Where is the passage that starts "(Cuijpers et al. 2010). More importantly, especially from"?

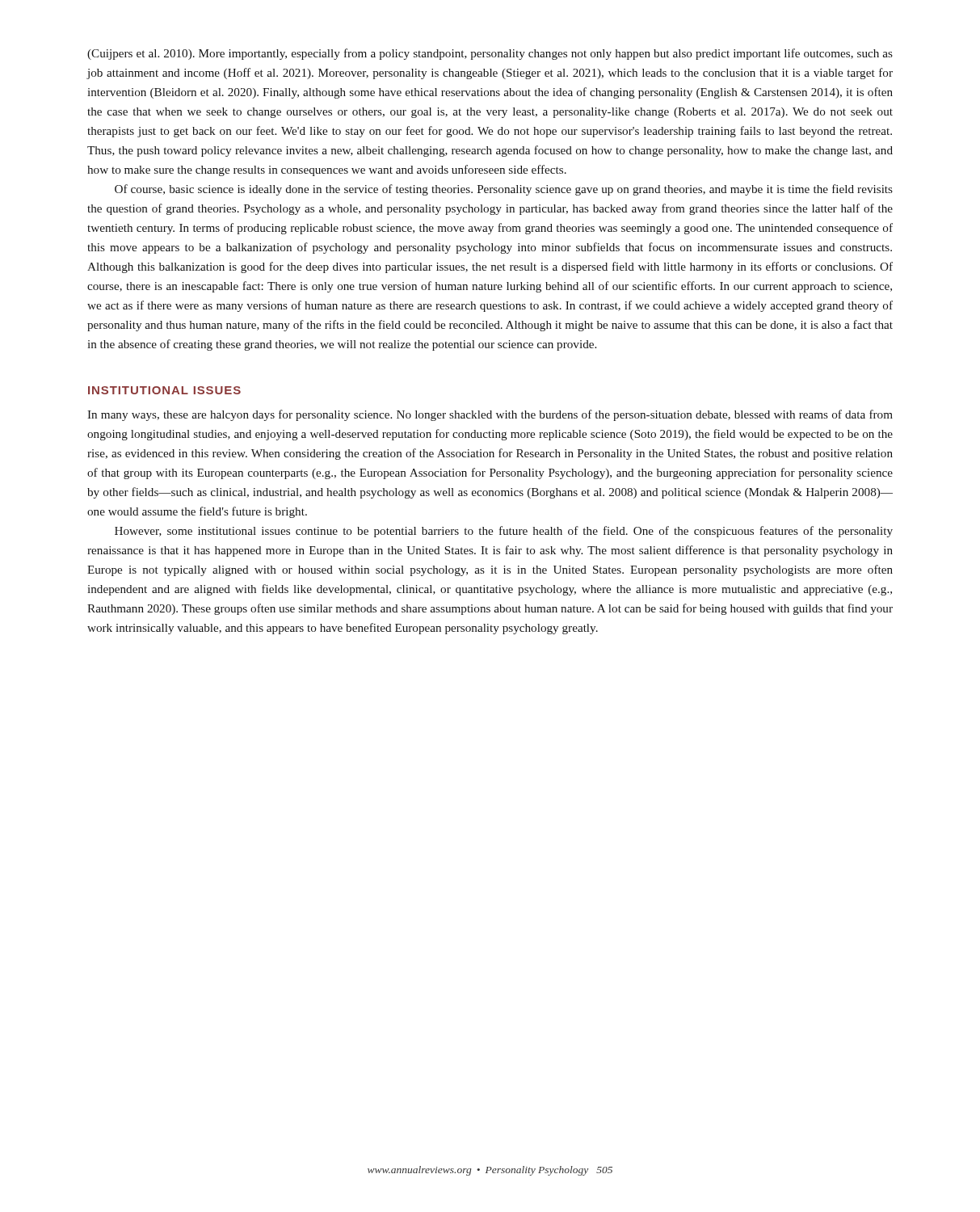490,199
